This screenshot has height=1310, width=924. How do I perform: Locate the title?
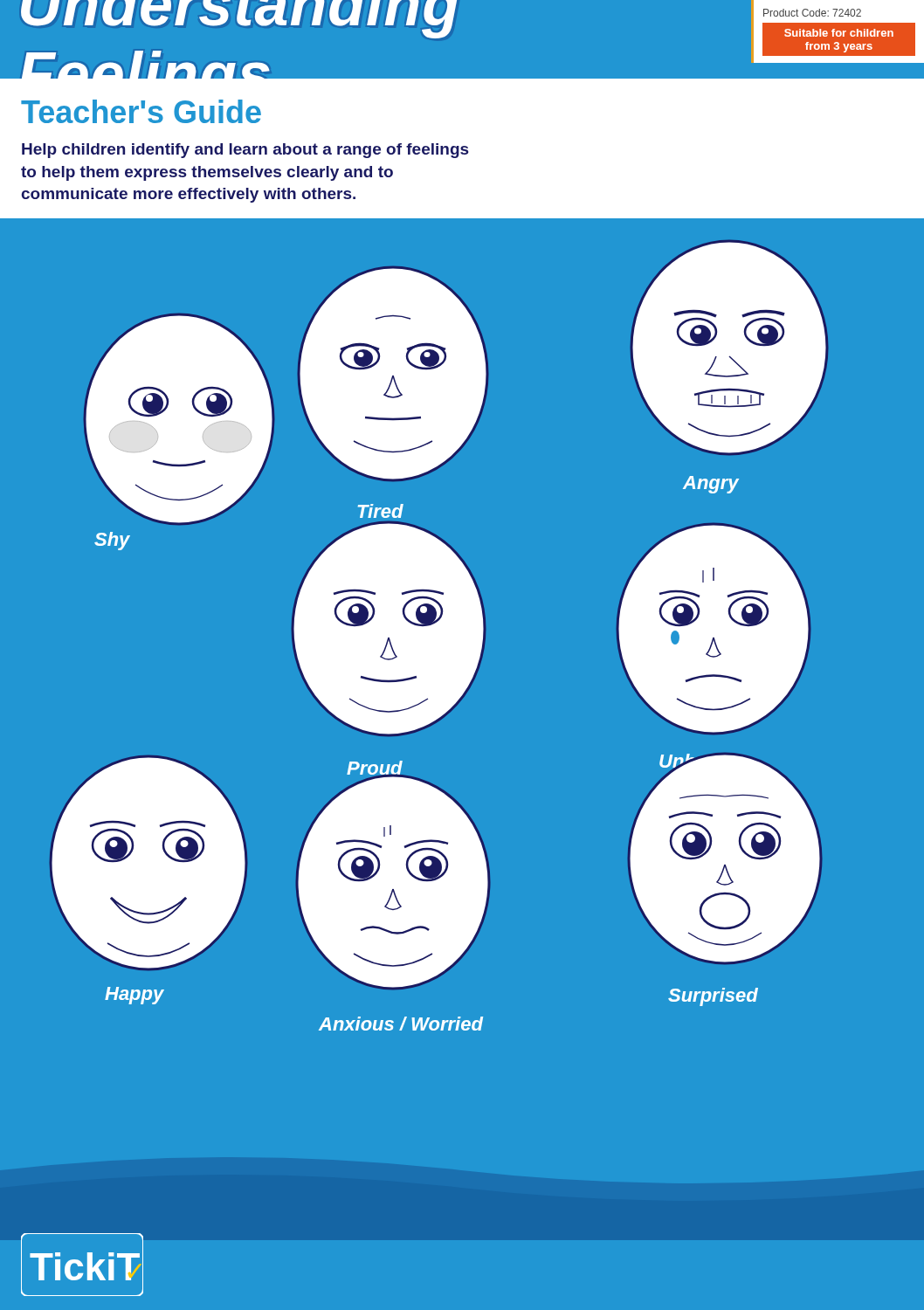click(358, 39)
